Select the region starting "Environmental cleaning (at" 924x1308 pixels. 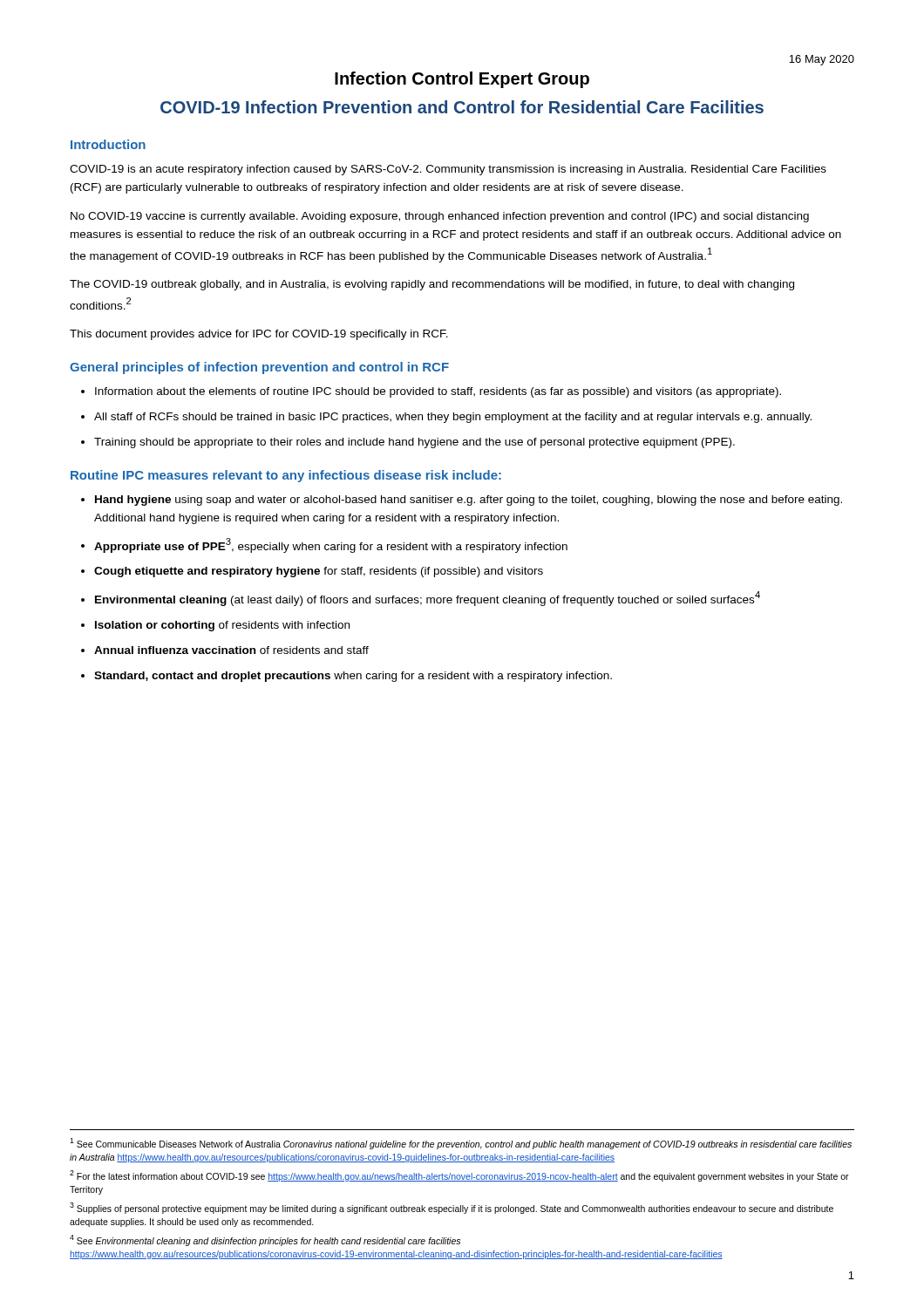[x=427, y=598]
